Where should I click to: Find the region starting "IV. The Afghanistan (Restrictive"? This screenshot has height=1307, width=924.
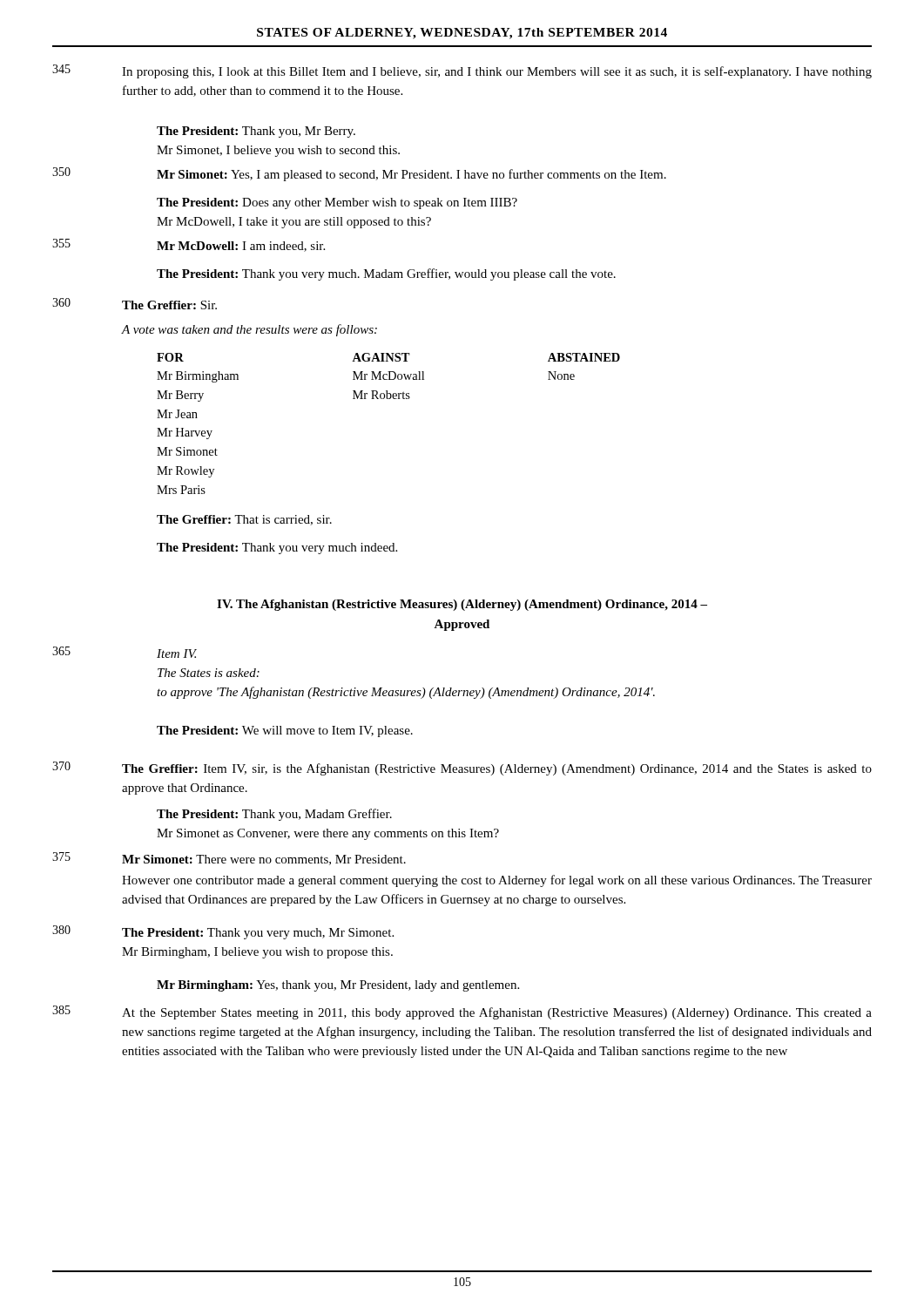(x=462, y=614)
